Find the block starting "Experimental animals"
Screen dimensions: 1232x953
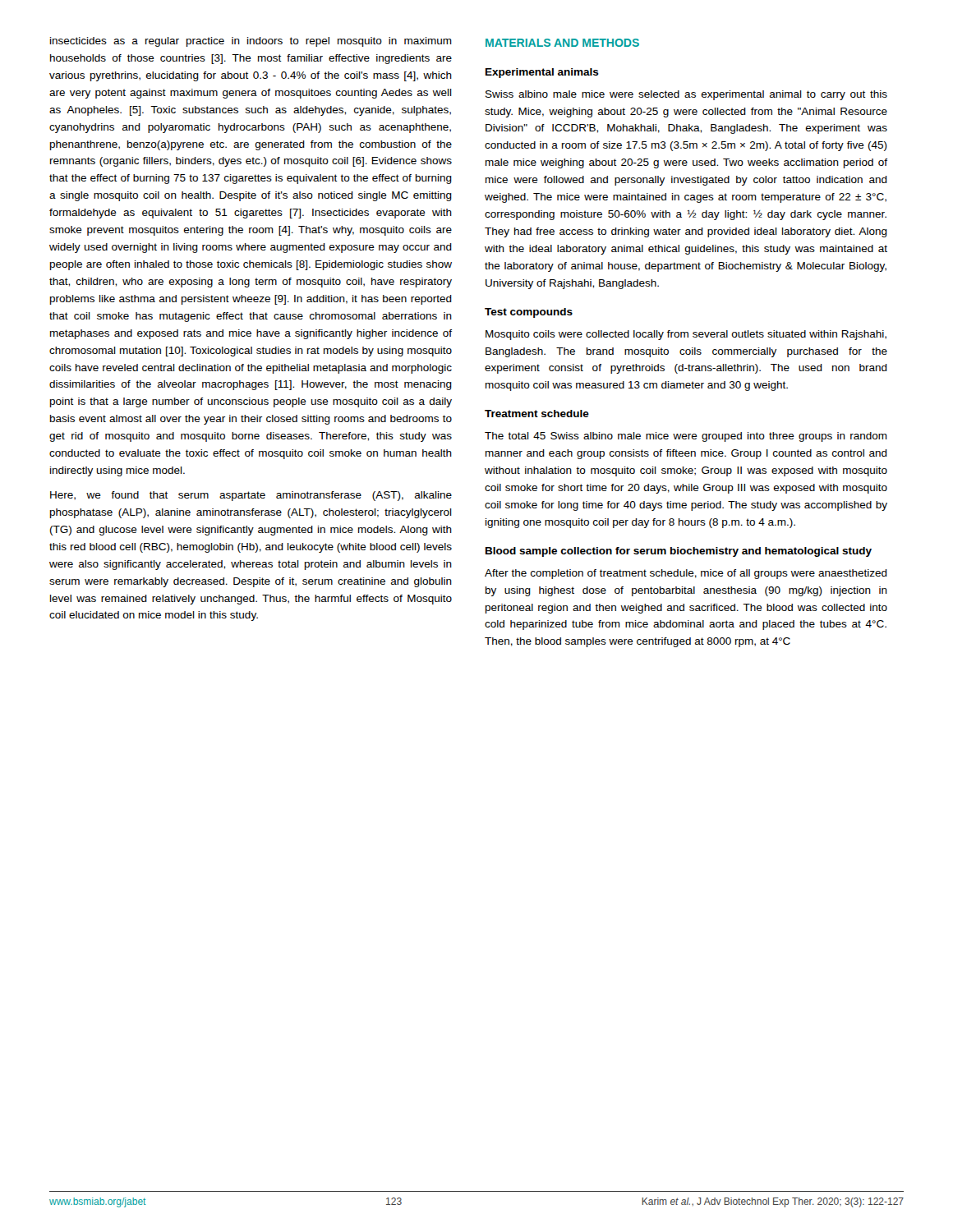(x=542, y=72)
